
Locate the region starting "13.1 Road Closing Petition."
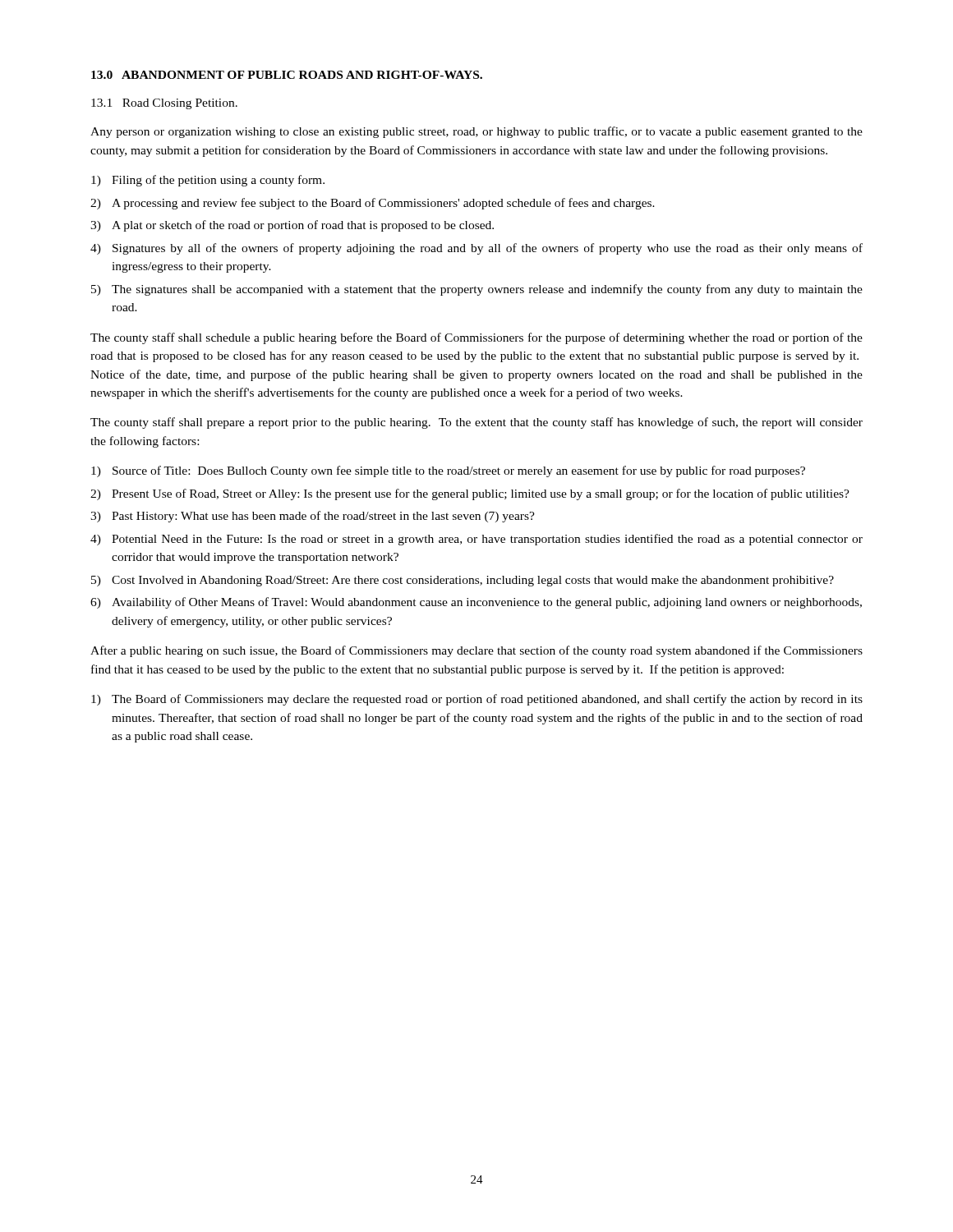(164, 102)
